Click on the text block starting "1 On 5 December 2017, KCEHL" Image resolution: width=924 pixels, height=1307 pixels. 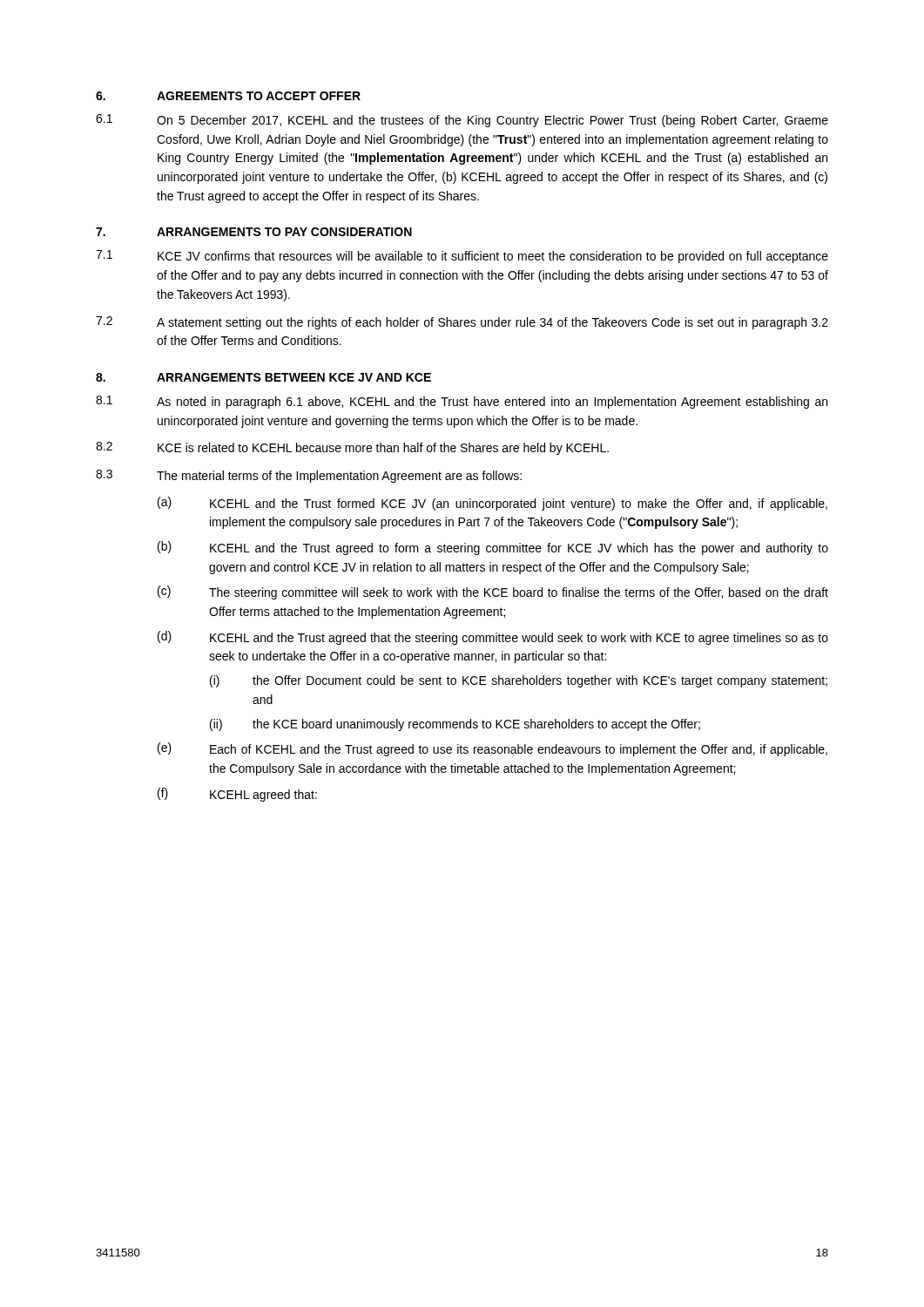click(x=462, y=159)
